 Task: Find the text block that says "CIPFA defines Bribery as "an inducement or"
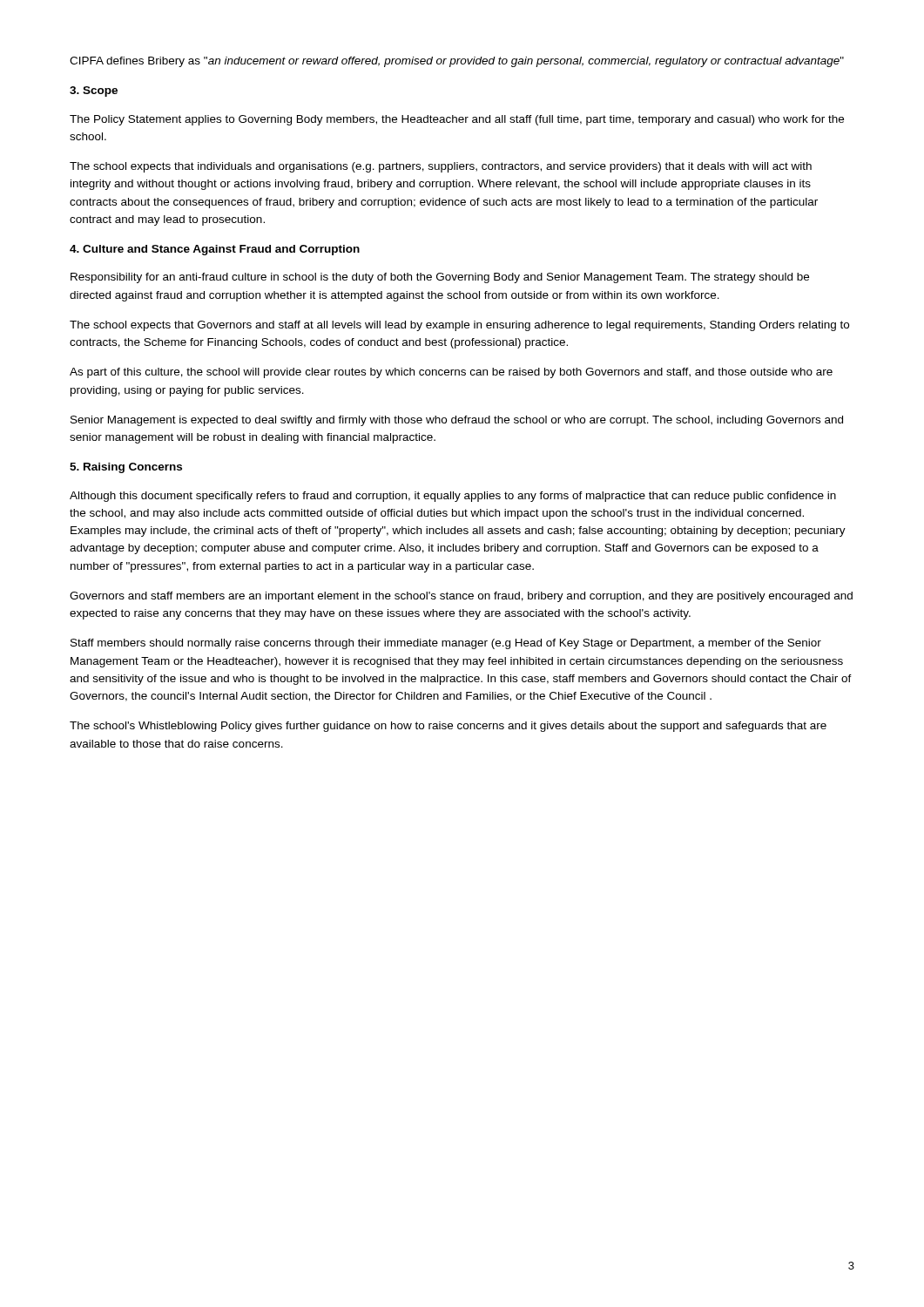pos(457,61)
